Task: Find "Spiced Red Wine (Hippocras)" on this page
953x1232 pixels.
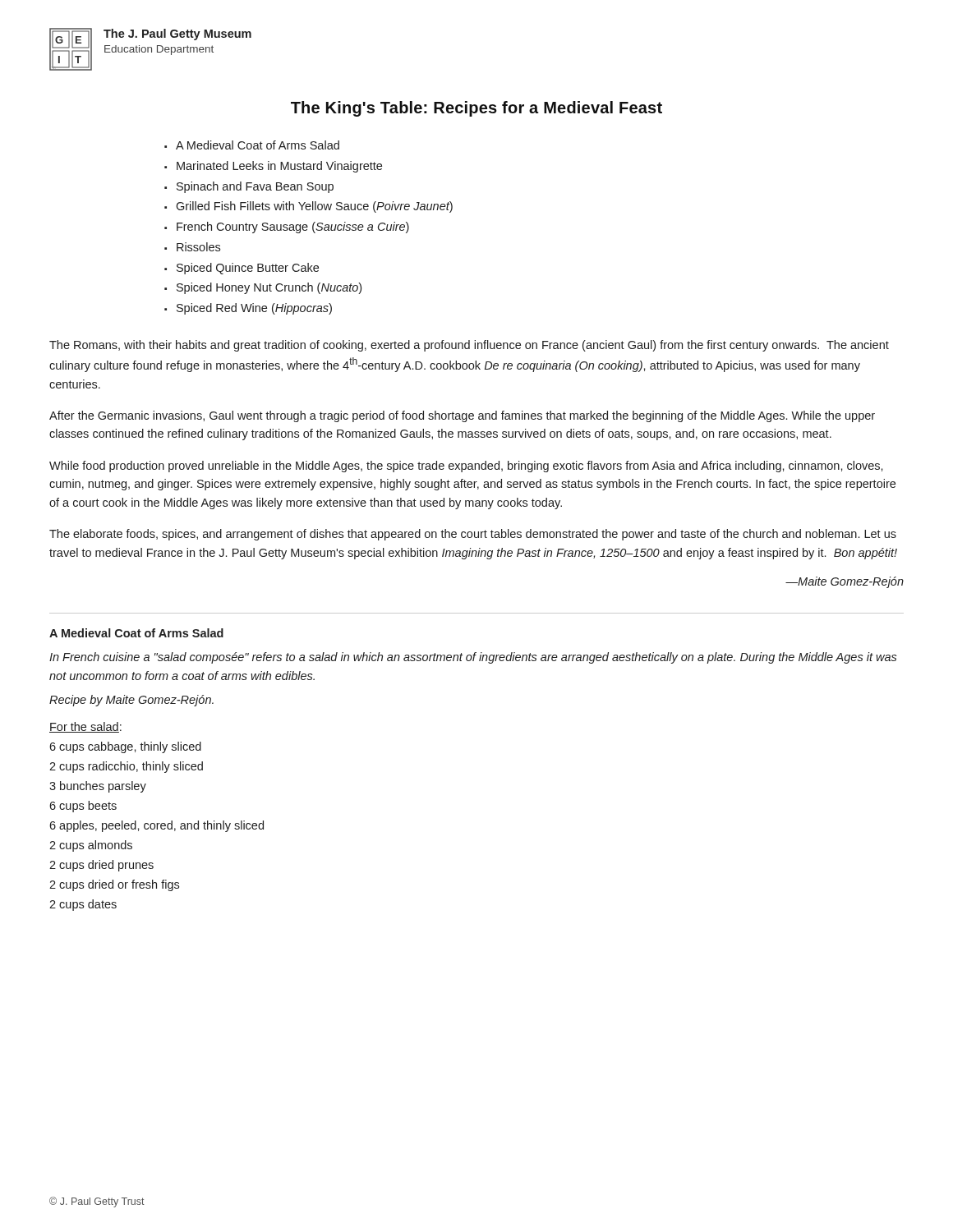Action: point(254,309)
